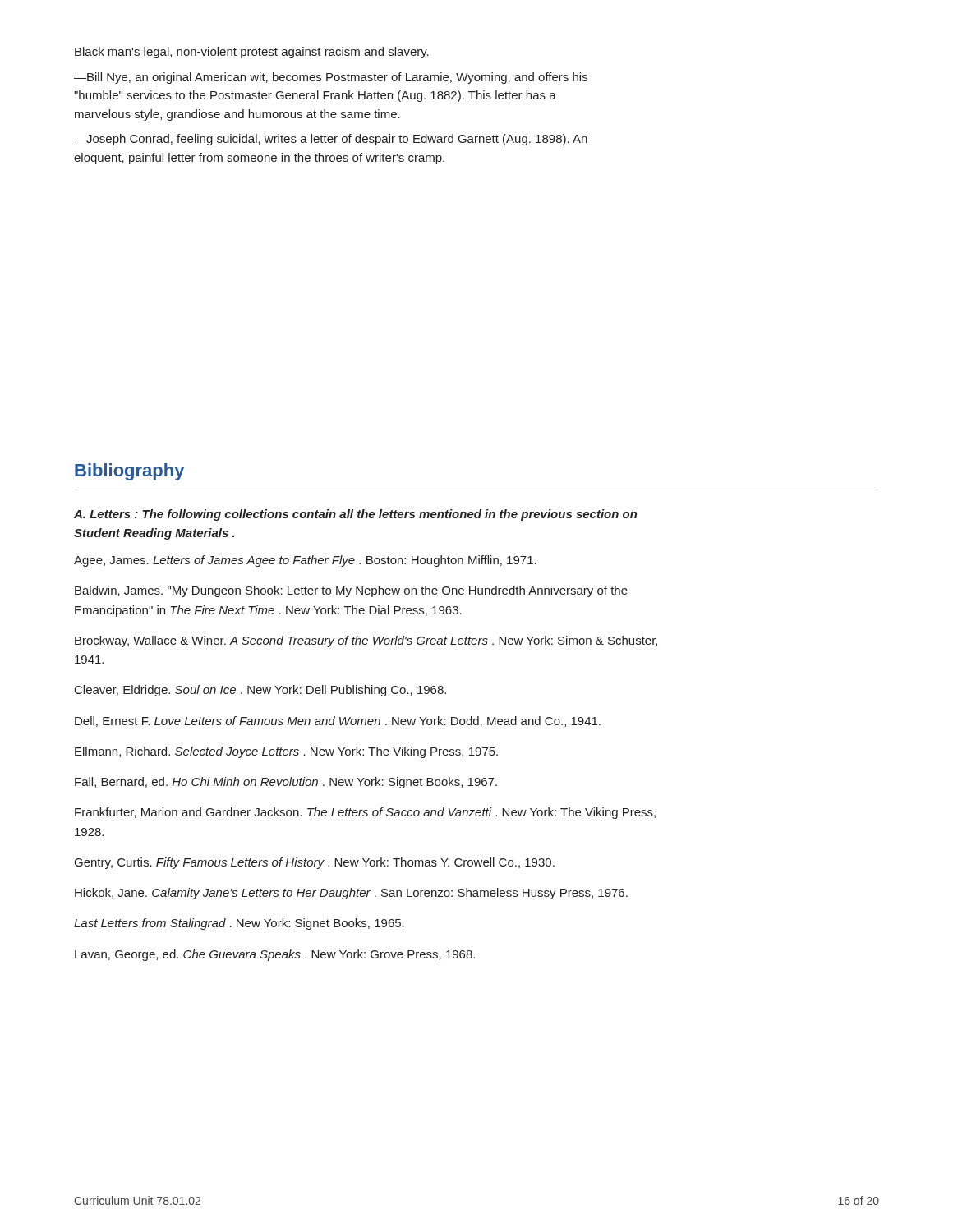Locate the text block with the text "Cleaver, Eldridge. Soul on Ice ."
The width and height of the screenshot is (953, 1232).
point(261,690)
